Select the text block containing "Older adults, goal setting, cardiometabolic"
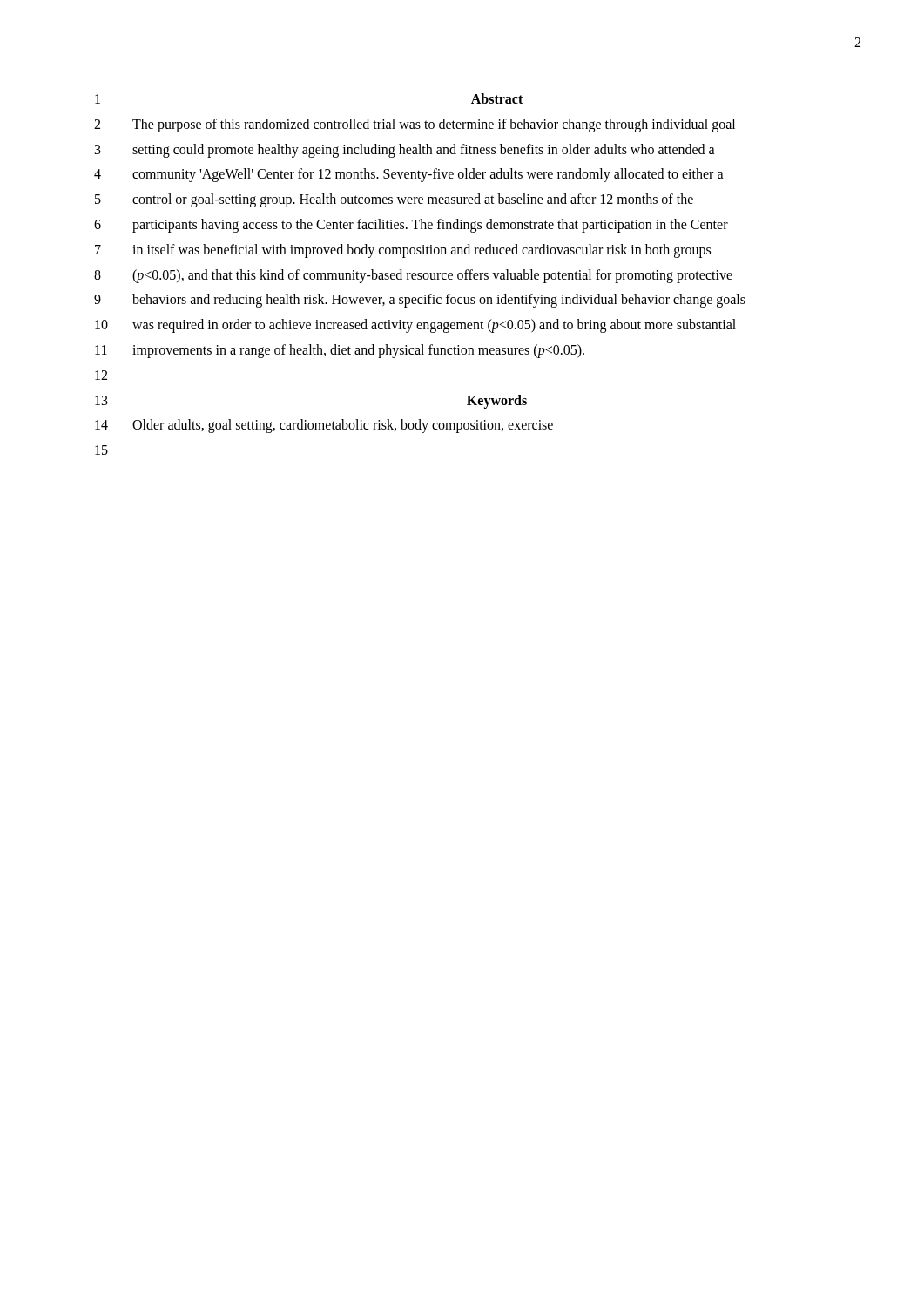 pyautogui.click(x=343, y=425)
